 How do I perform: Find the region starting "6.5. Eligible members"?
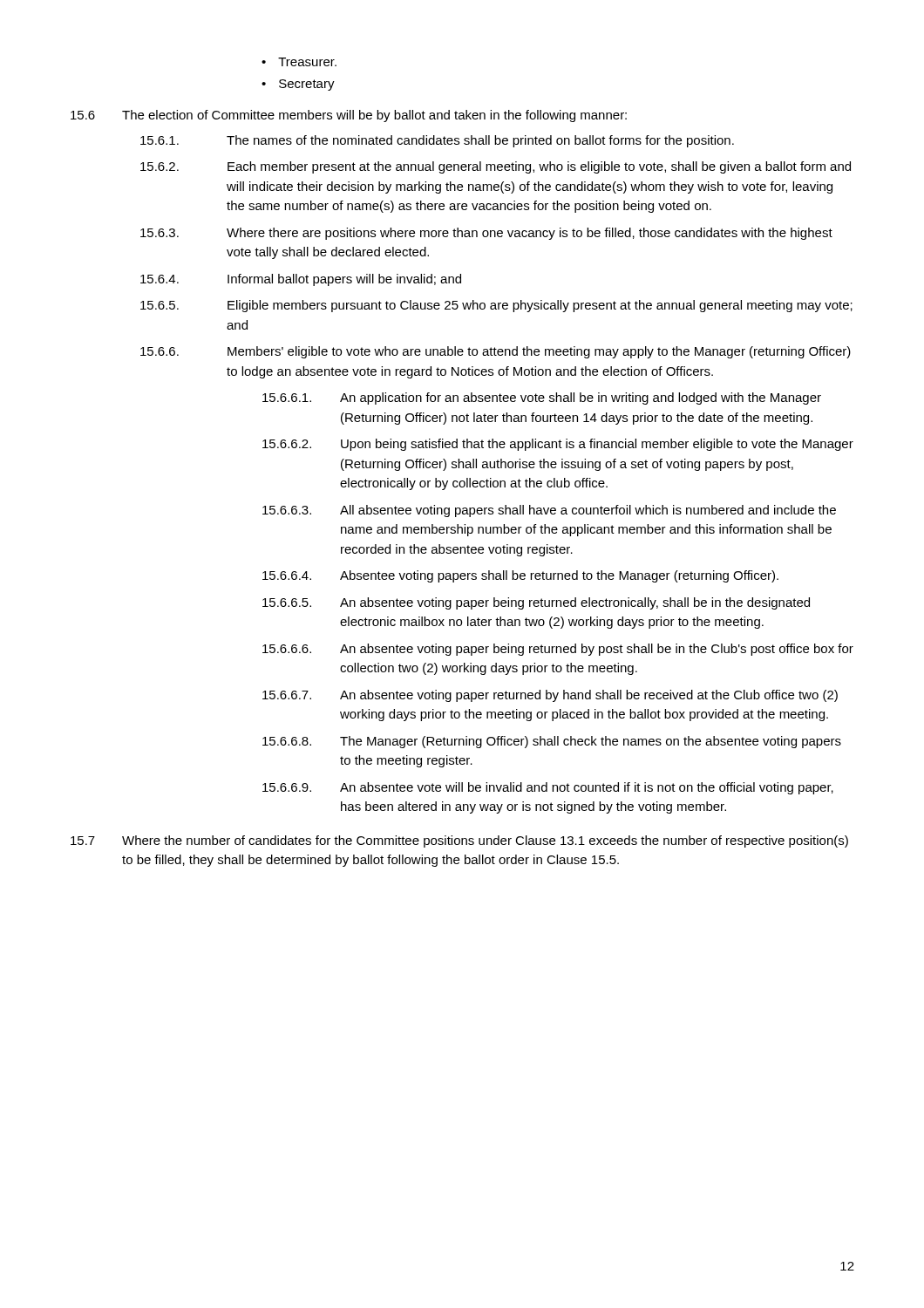coord(497,315)
